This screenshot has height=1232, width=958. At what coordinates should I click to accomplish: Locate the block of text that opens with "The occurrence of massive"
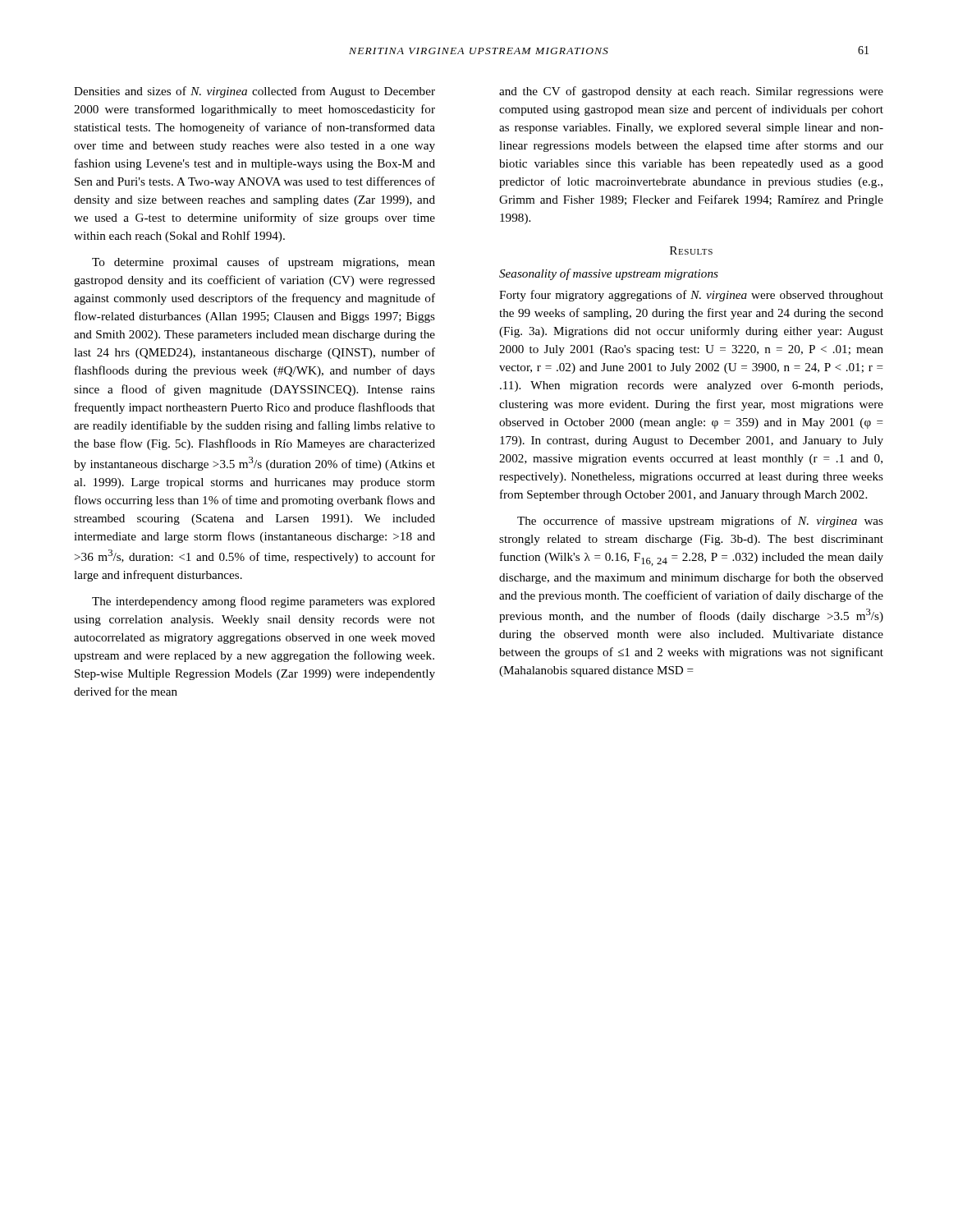691,595
